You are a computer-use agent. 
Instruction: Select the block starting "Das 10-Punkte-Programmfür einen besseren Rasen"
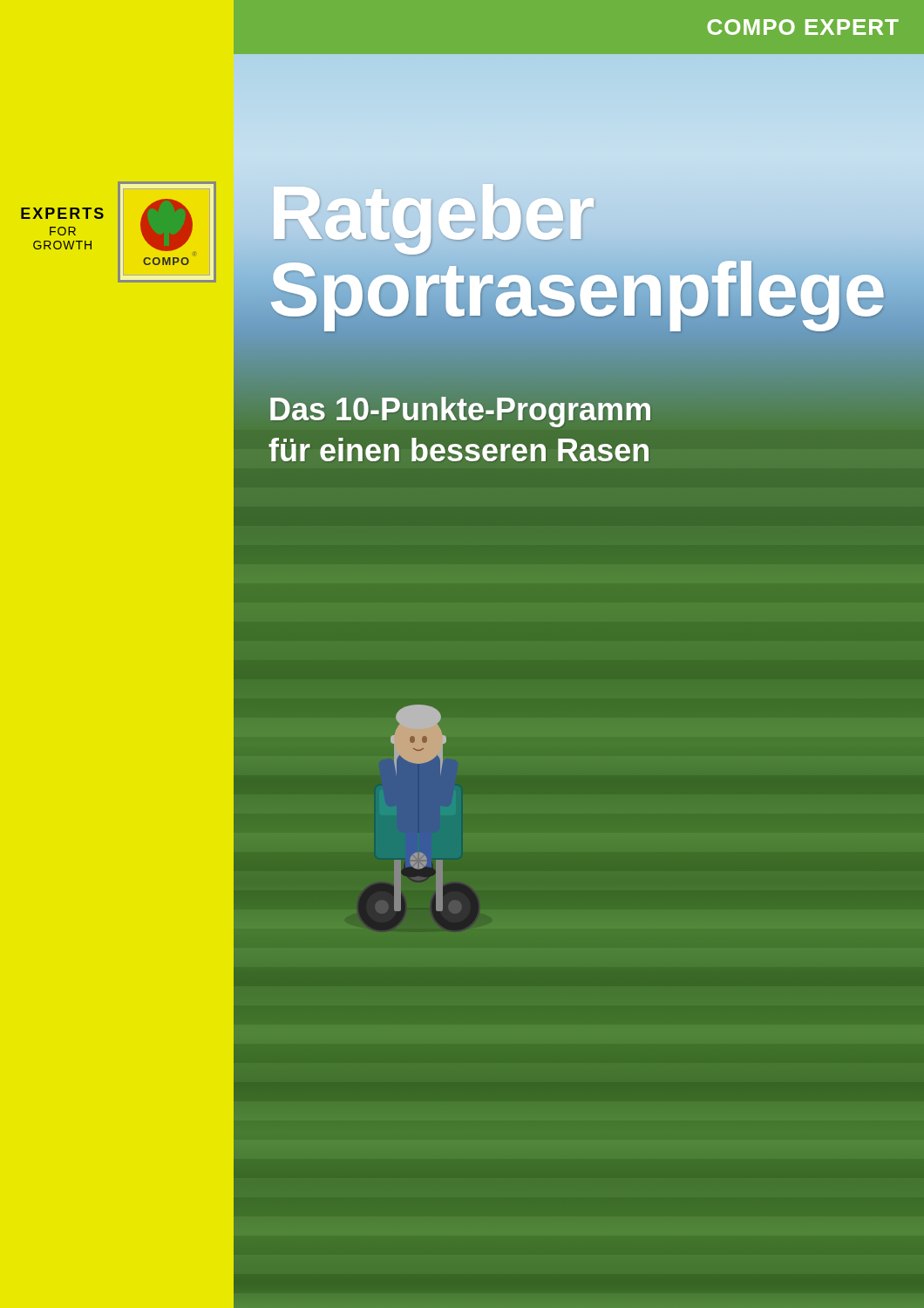coord(574,431)
